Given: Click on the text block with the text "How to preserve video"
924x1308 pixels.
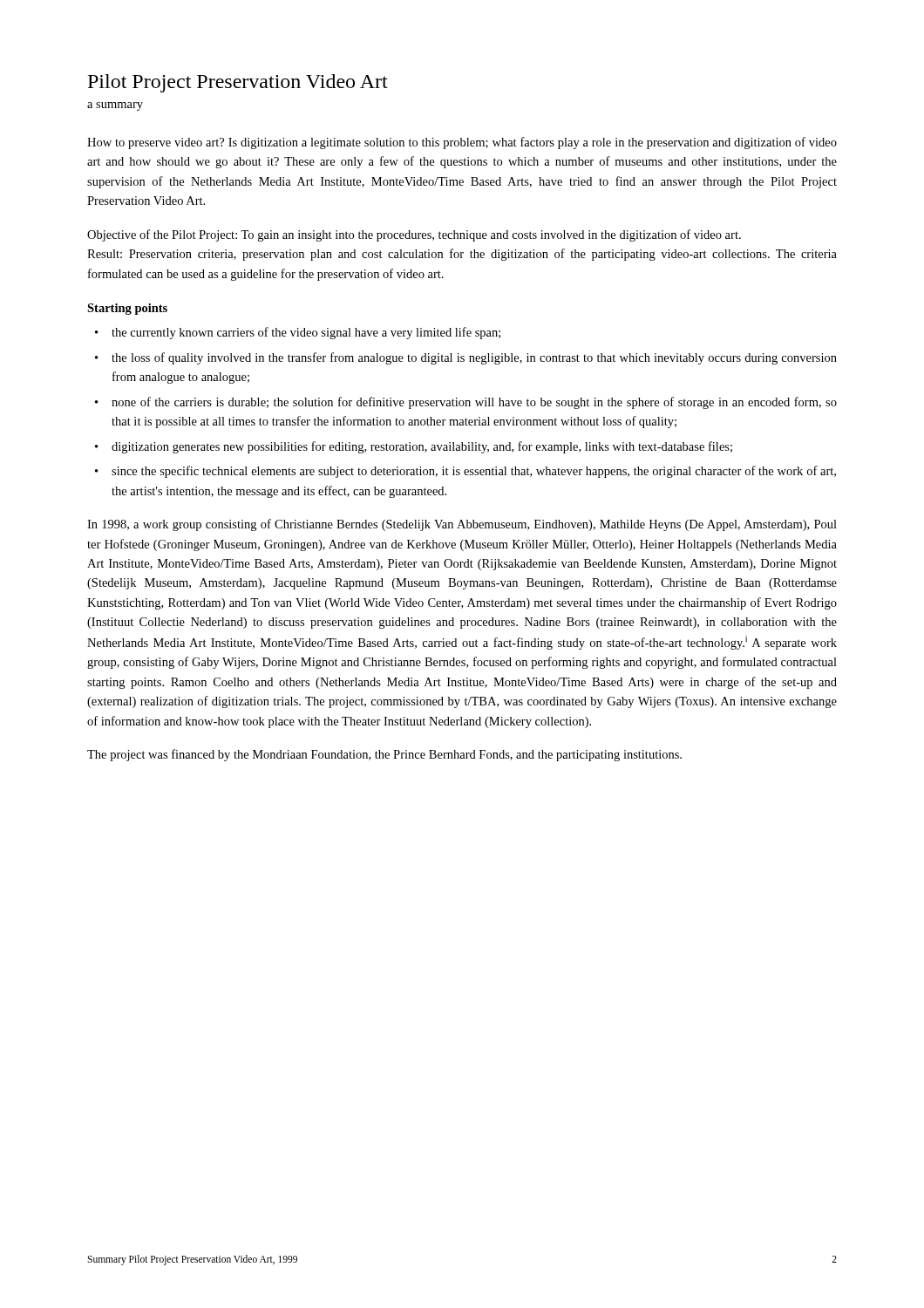Looking at the screenshot, I should 462,171.
